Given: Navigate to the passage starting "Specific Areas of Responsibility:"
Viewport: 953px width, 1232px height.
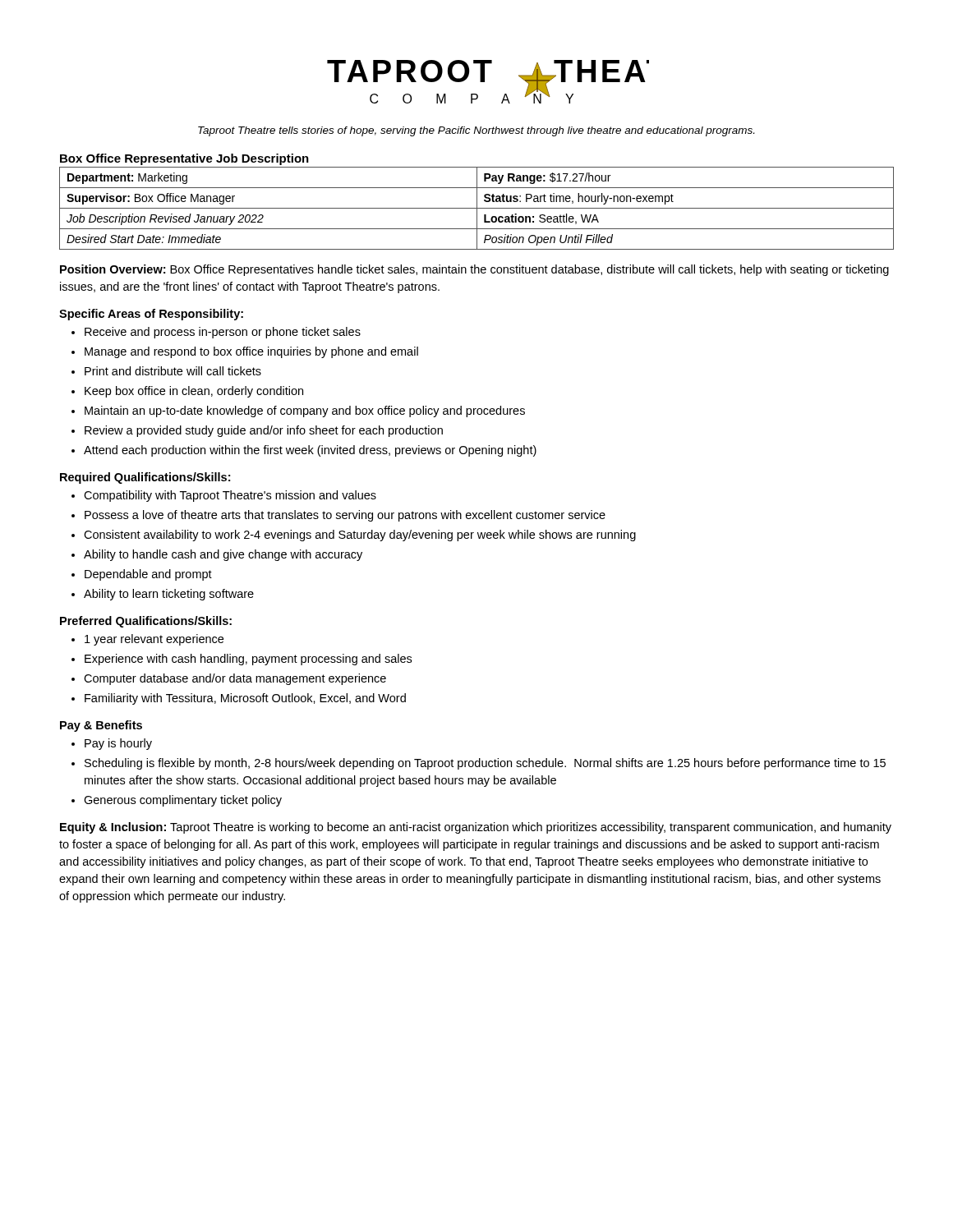Looking at the screenshot, I should pos(152,314).
